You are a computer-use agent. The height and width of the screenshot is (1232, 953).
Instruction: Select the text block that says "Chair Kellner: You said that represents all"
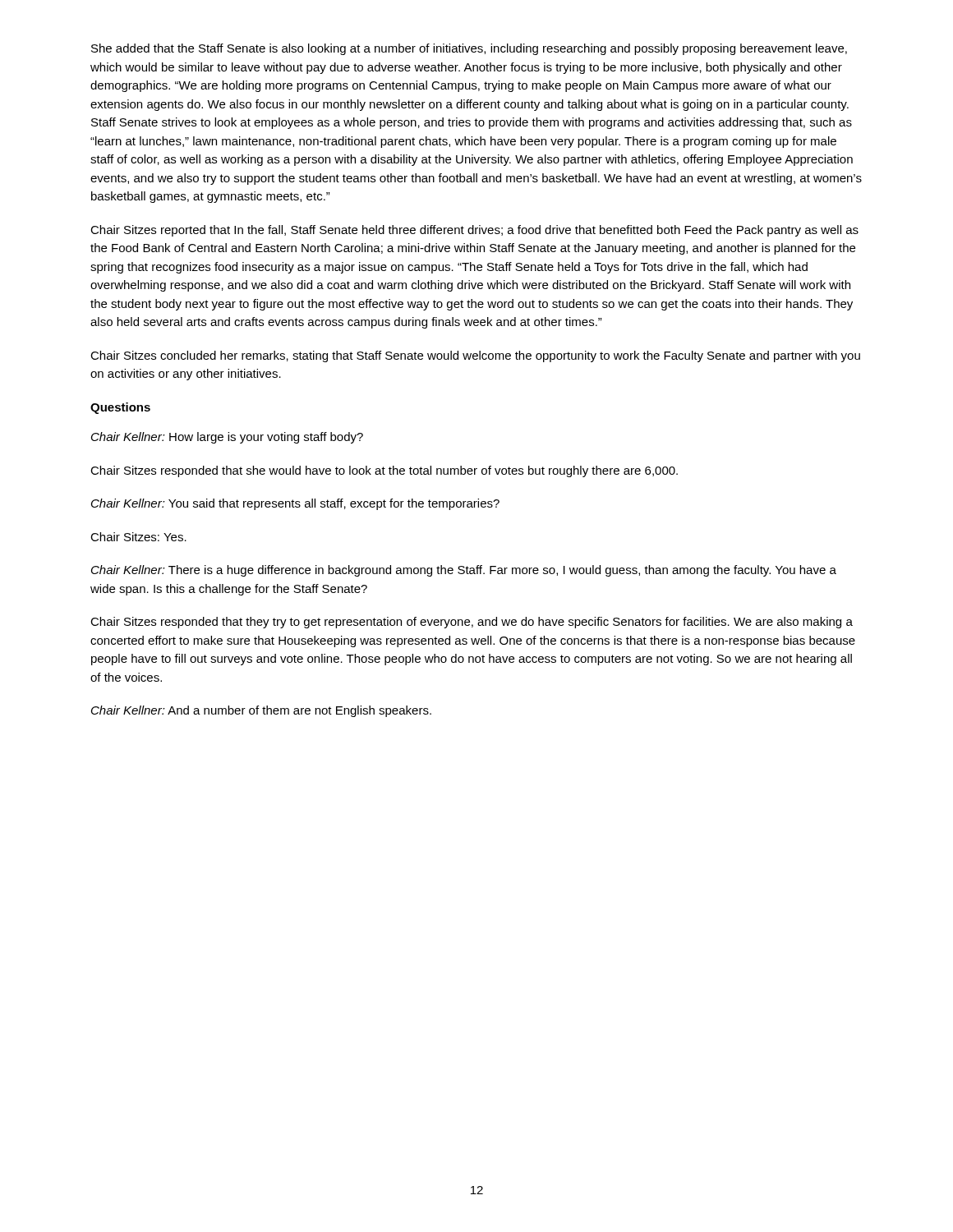(295, 503)
